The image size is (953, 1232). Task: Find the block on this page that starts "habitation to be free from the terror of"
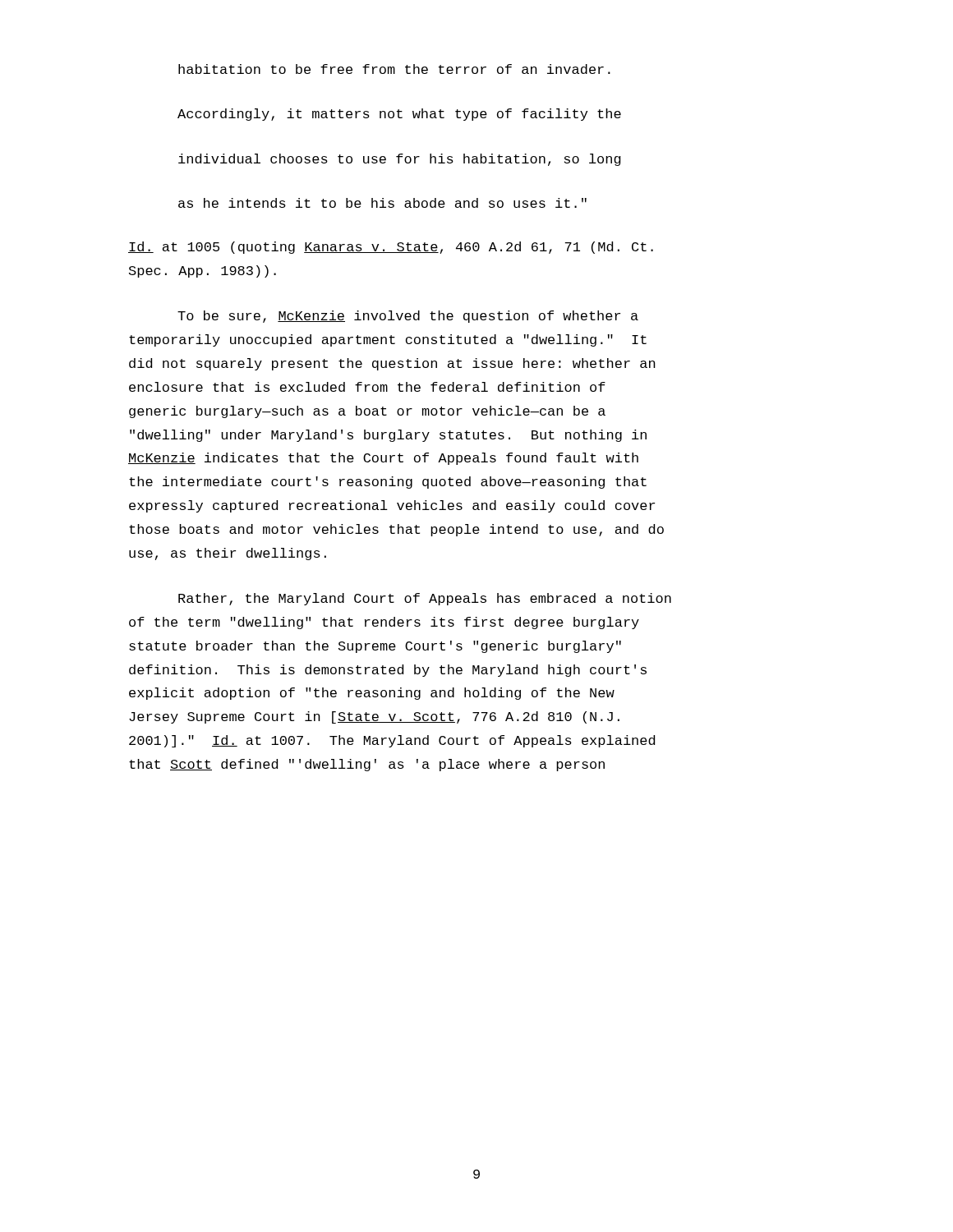tap(394, 69)
